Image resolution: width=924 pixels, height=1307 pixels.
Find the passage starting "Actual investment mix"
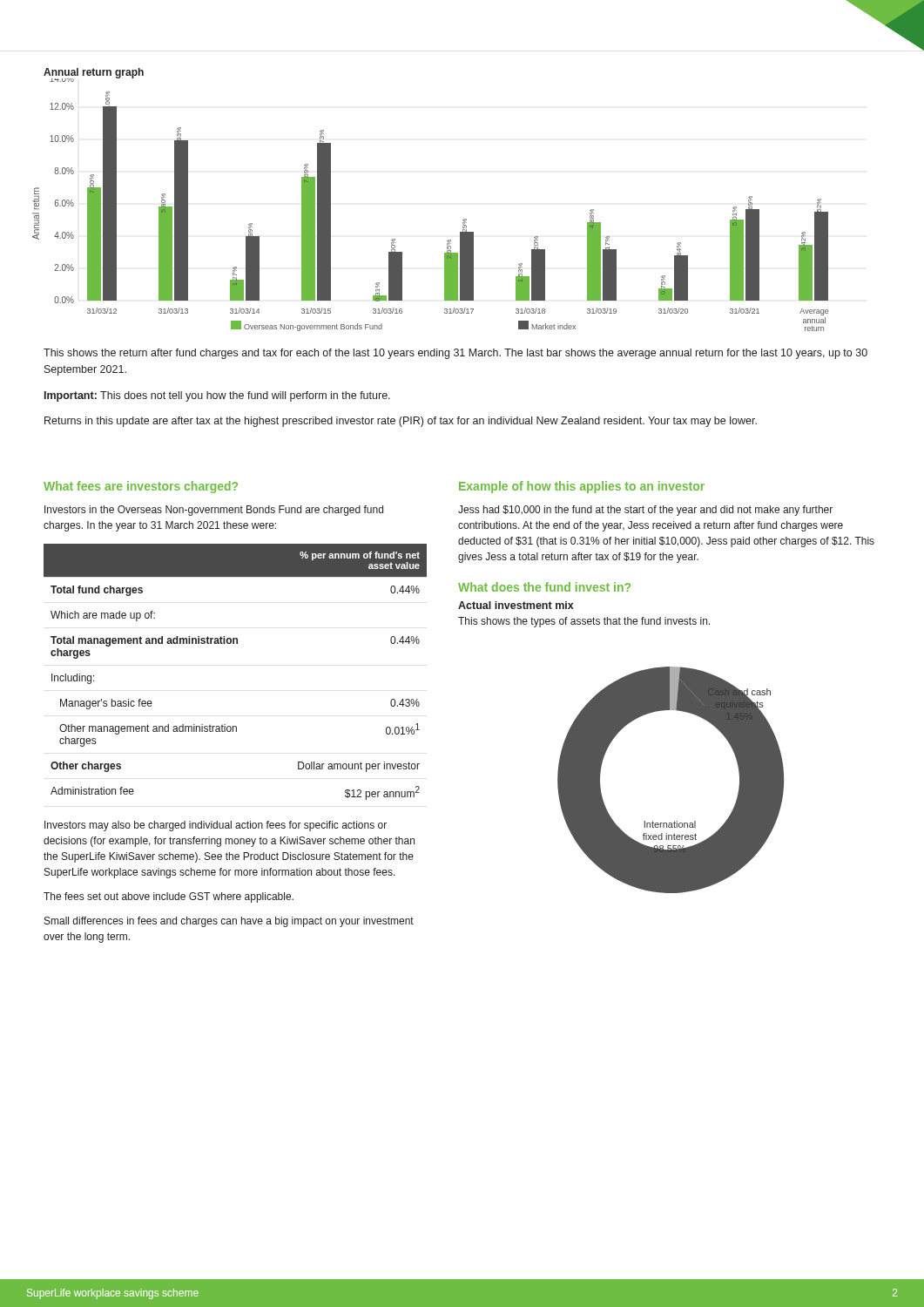pyautogui.click(x=516, y=606)
